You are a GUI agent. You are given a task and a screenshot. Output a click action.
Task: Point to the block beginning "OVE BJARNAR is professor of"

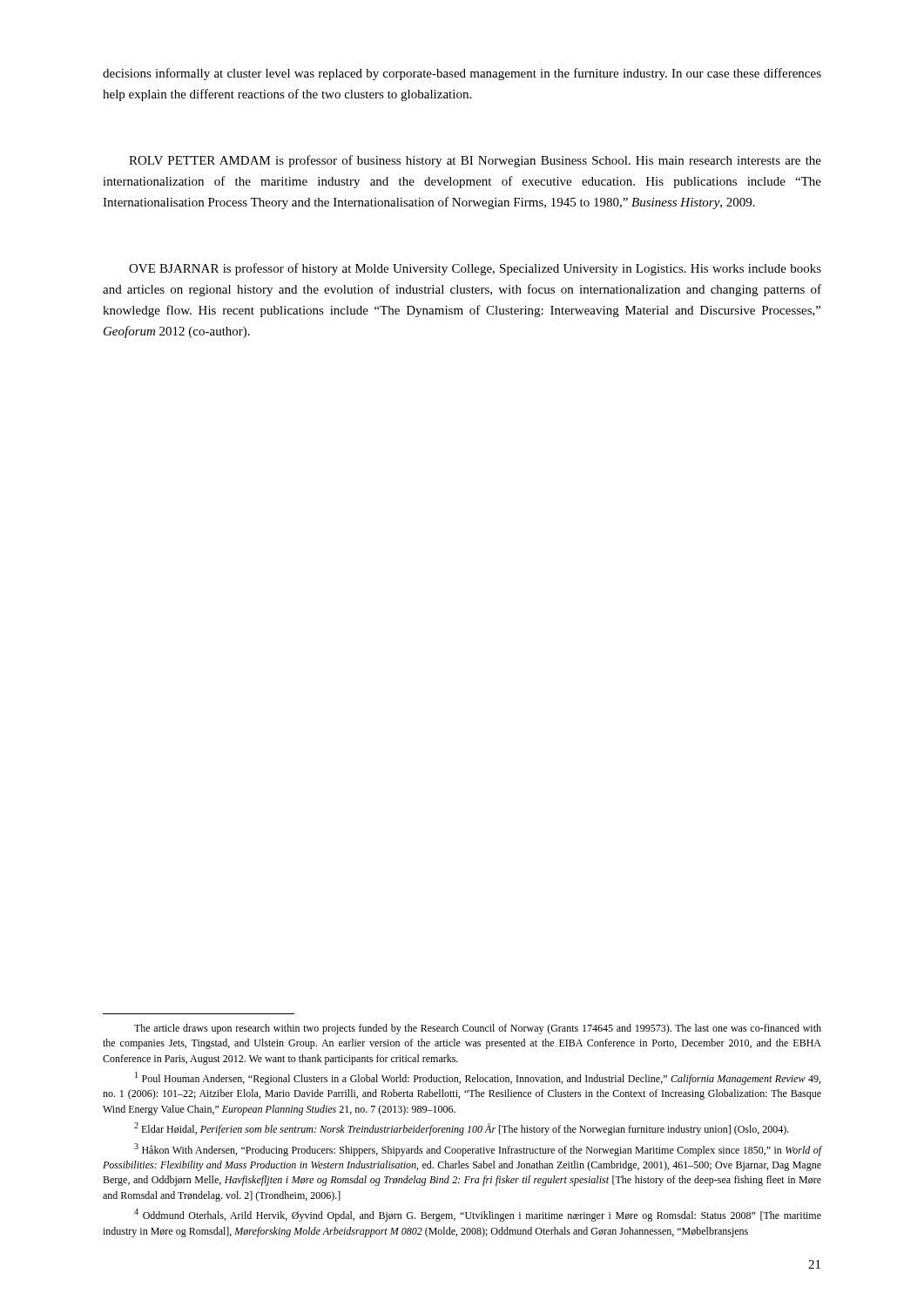[x=462, y=300]
